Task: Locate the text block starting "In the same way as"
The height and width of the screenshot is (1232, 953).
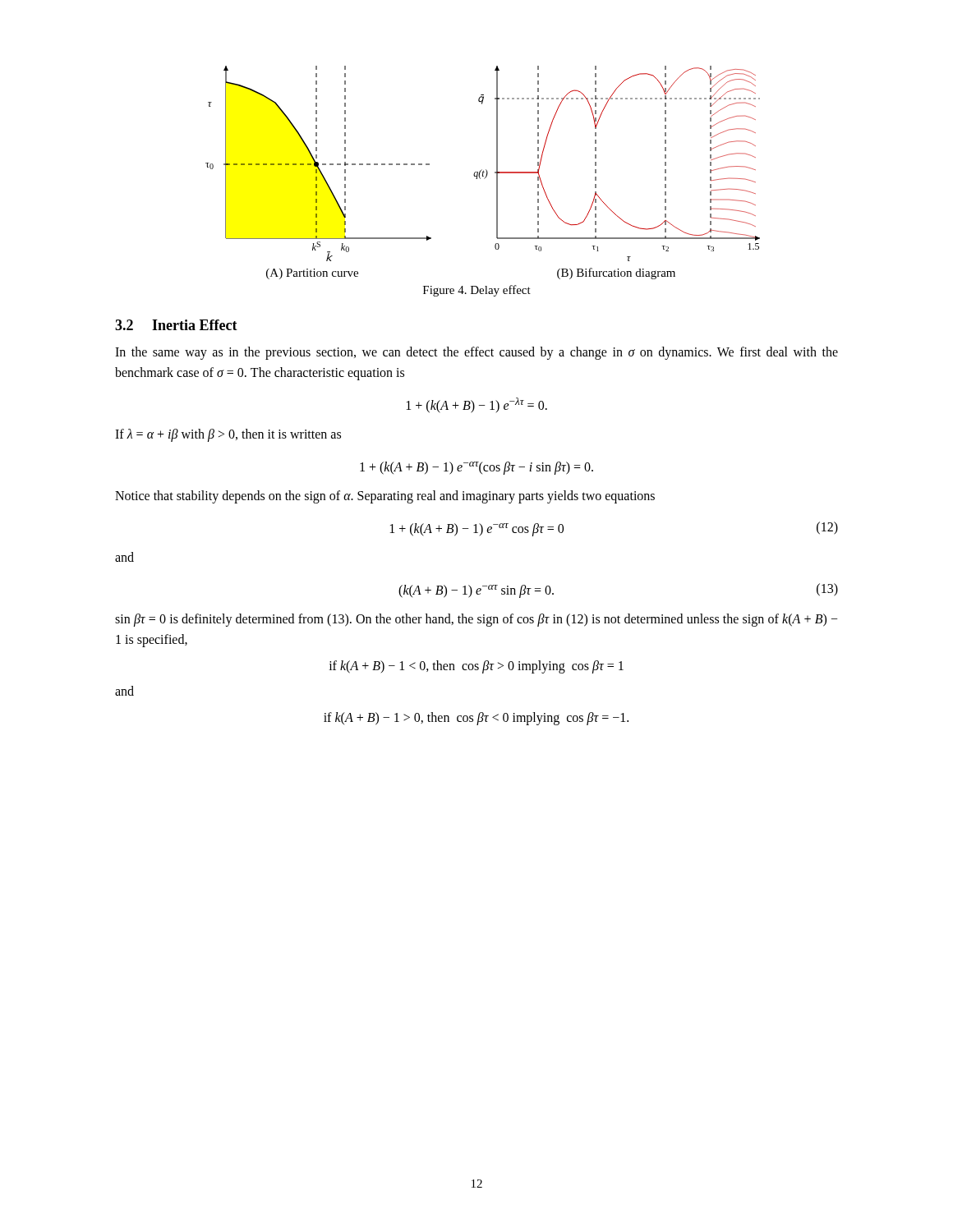Action: pyautogui.click(x=476, y=362)
